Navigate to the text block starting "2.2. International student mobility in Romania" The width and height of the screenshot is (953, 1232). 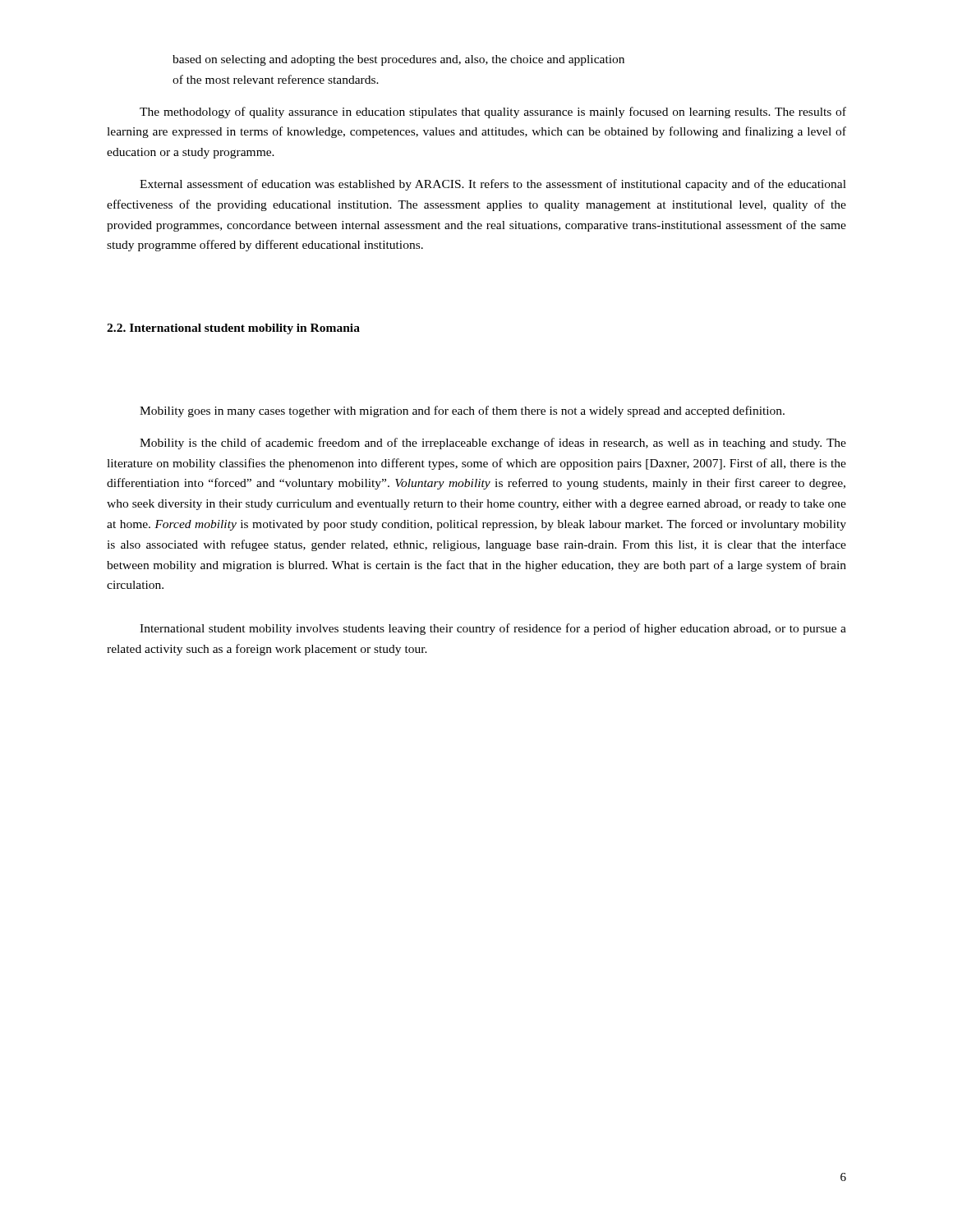point(233,329)
